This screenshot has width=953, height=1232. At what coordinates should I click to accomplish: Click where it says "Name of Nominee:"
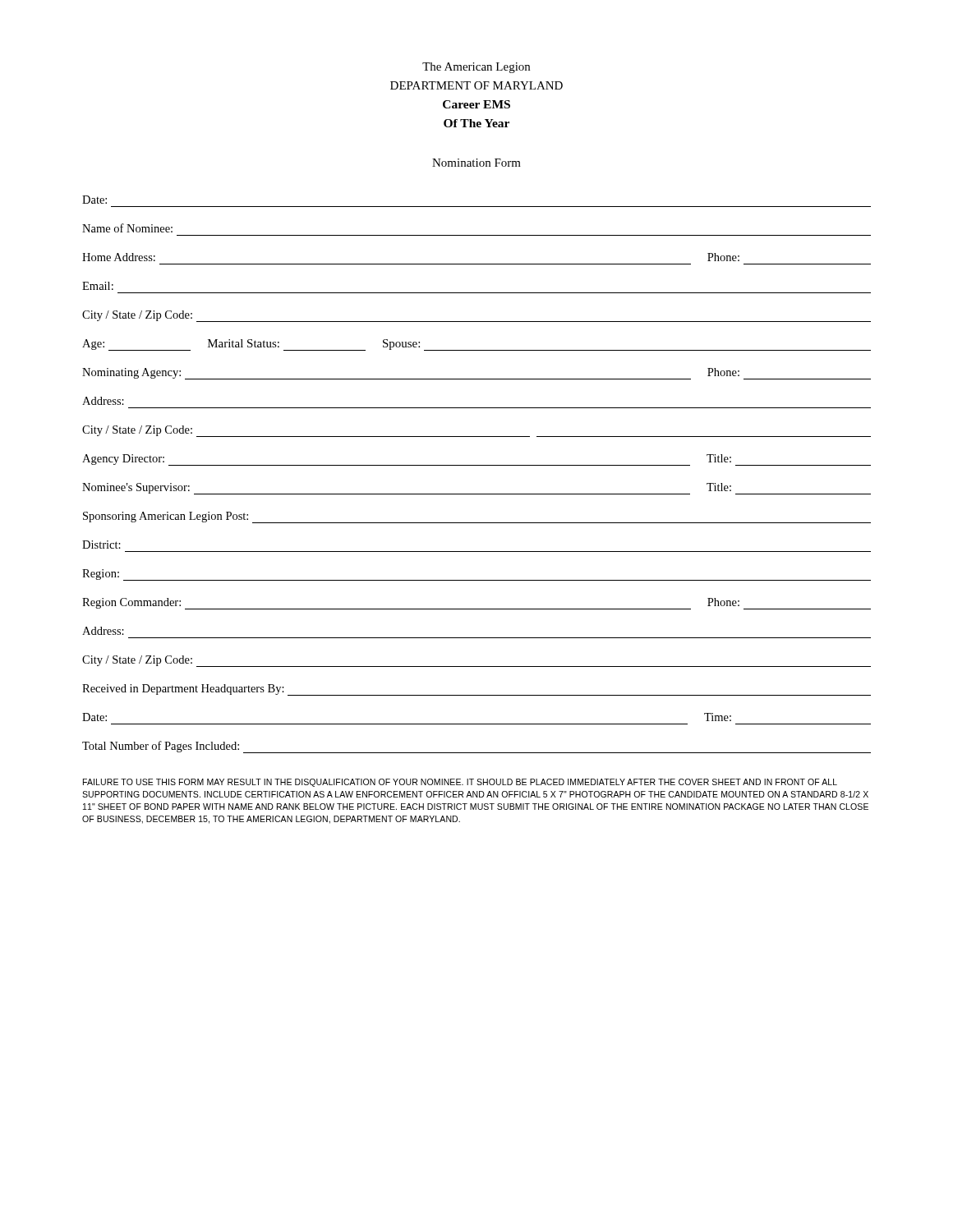coord(476,228)
